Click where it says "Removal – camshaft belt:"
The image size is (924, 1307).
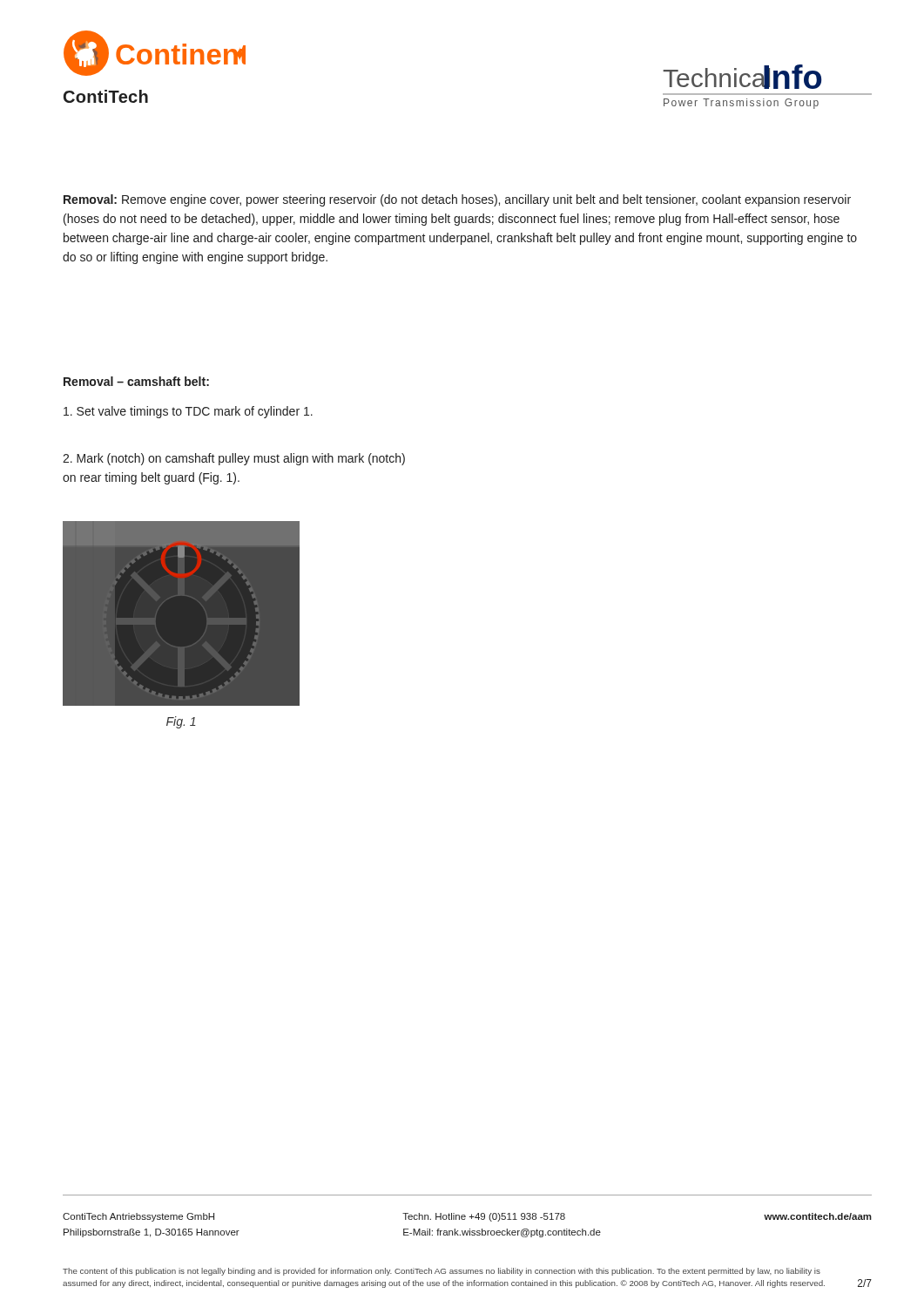point(136,382)
